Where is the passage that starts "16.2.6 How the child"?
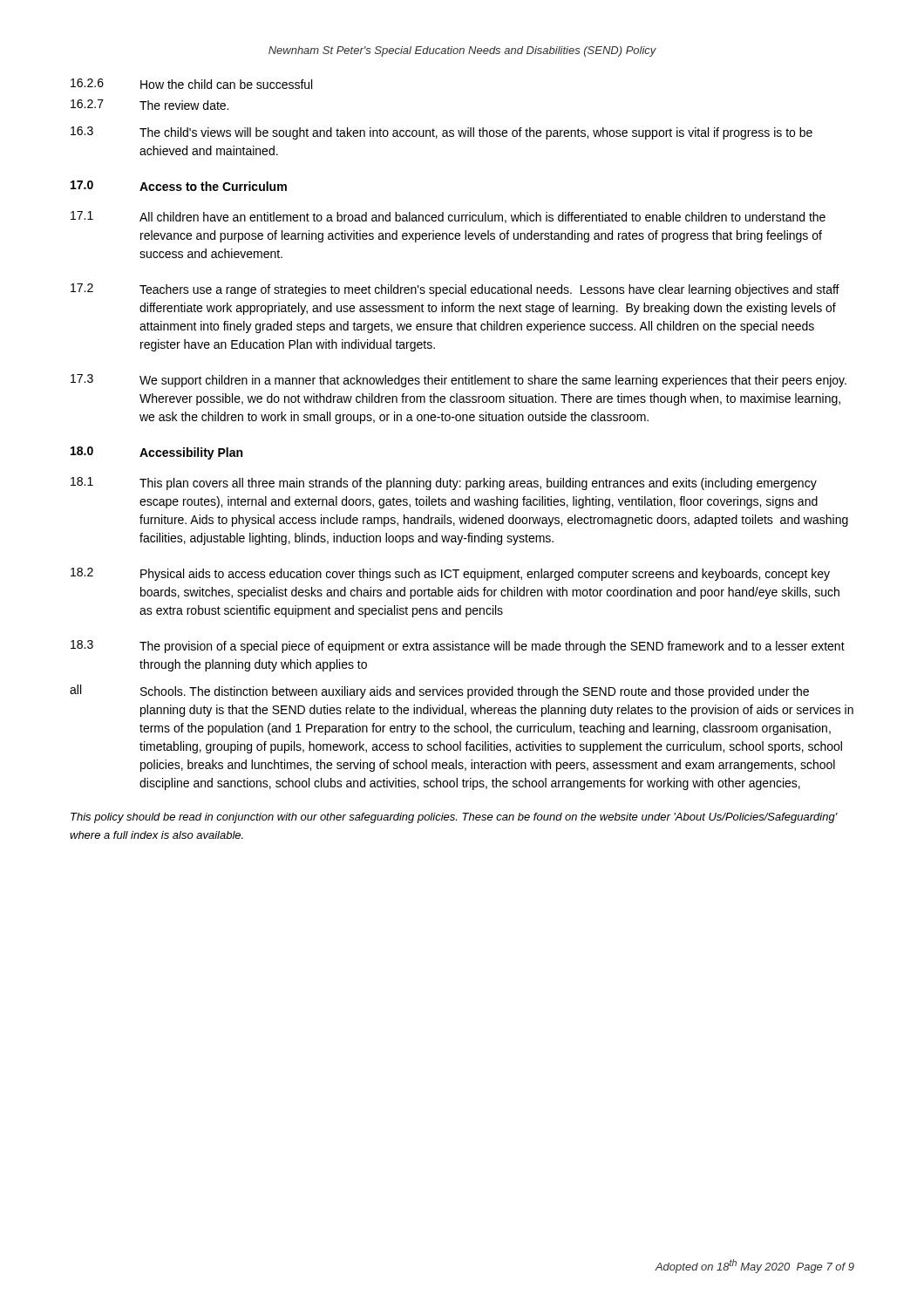 (x=191, y=84)
